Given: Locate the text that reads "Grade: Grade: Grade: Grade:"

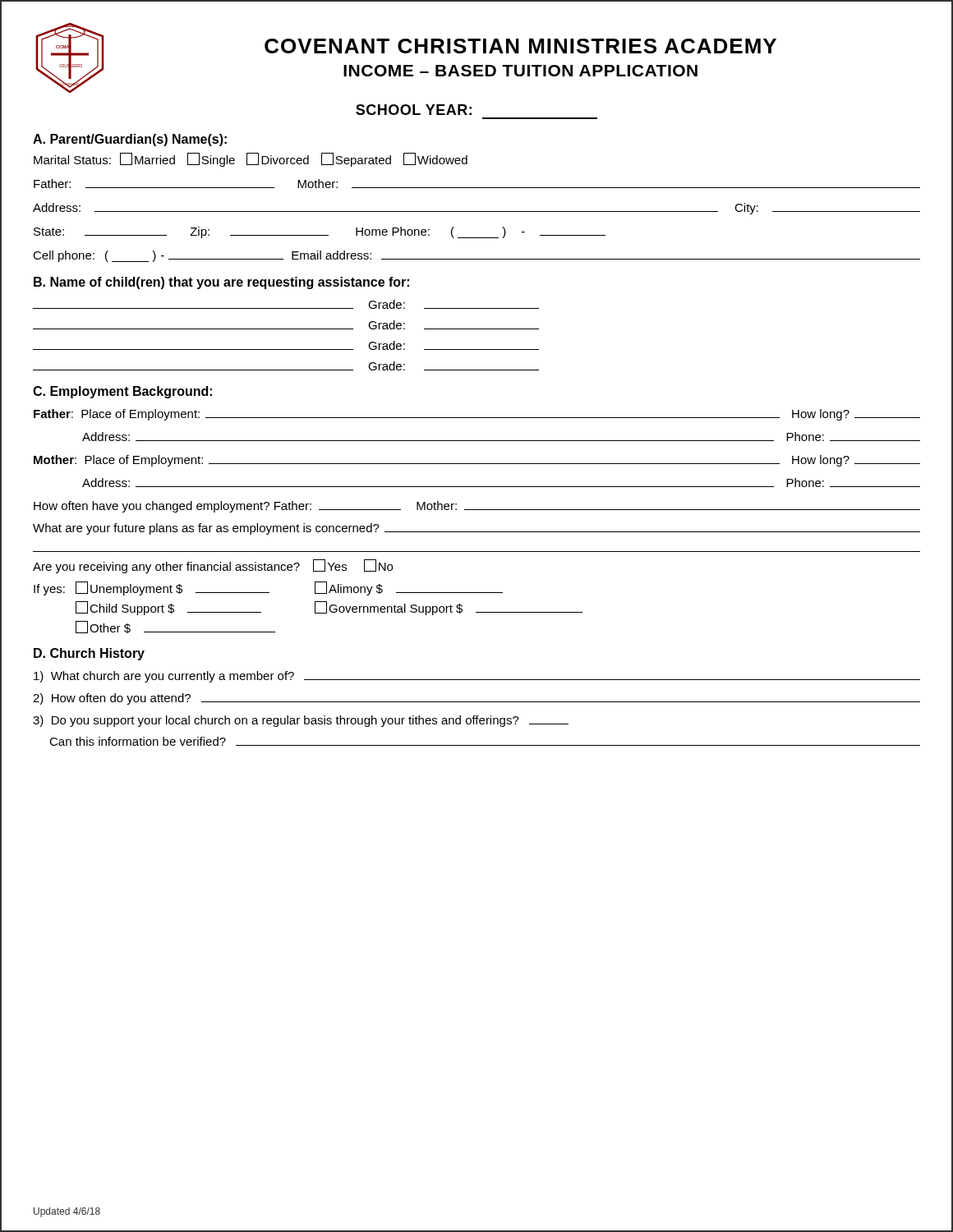Looking at the screenshot, I should click(476, 334).
